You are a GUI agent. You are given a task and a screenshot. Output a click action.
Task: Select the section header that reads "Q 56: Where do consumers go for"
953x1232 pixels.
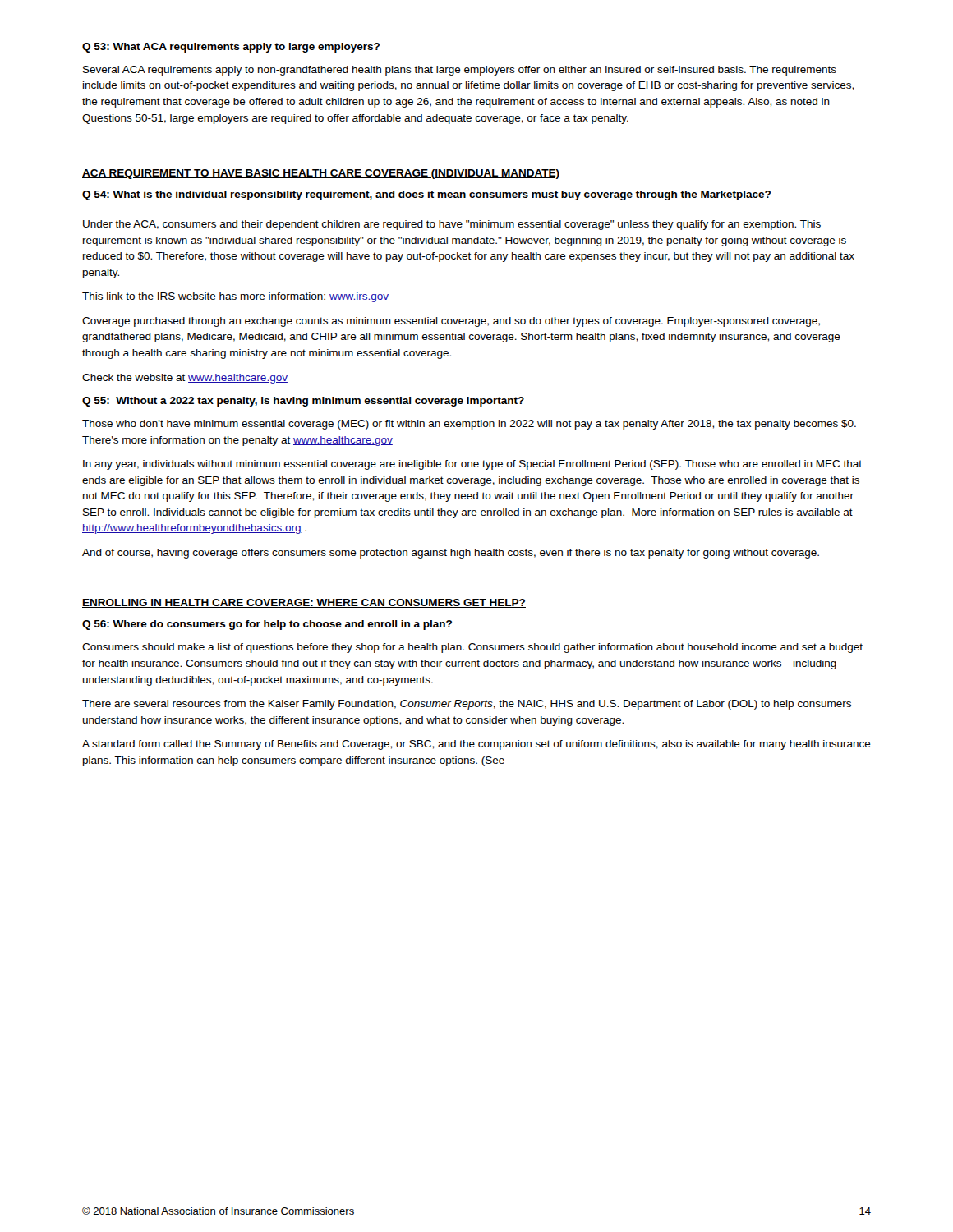point(267,624)
